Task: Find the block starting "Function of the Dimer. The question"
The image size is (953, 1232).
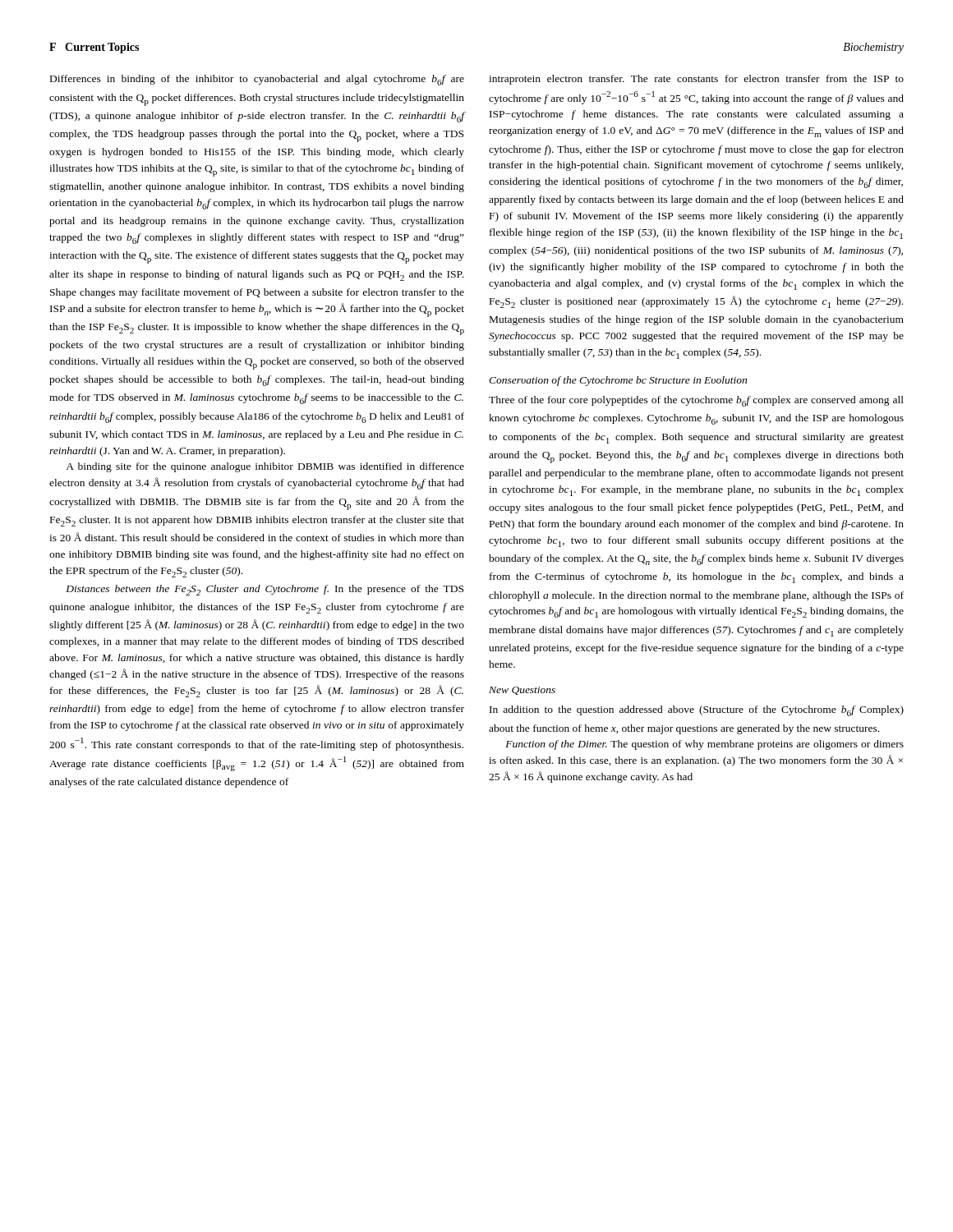Action: (696, 761)
